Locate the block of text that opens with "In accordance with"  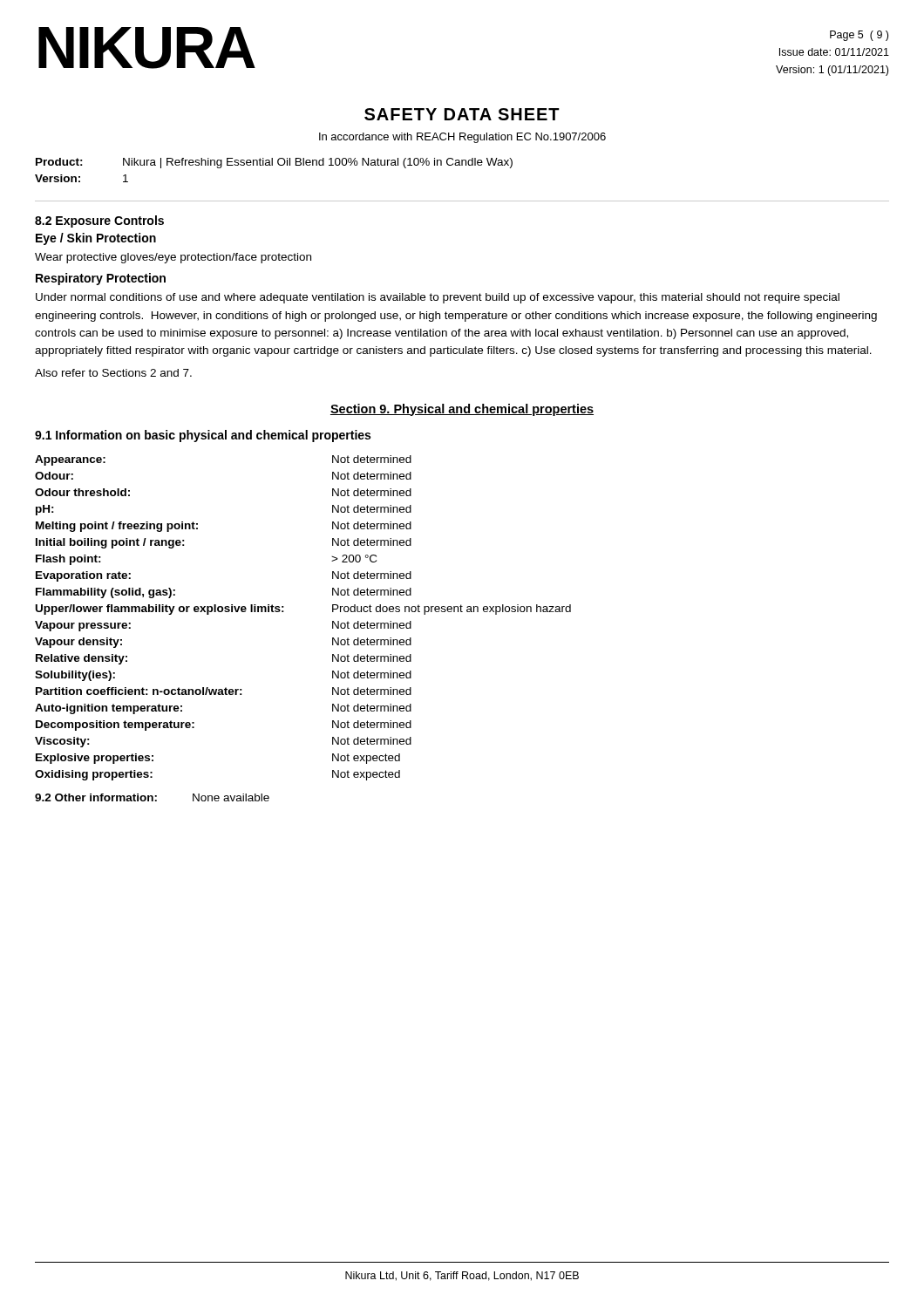(462, 136)
